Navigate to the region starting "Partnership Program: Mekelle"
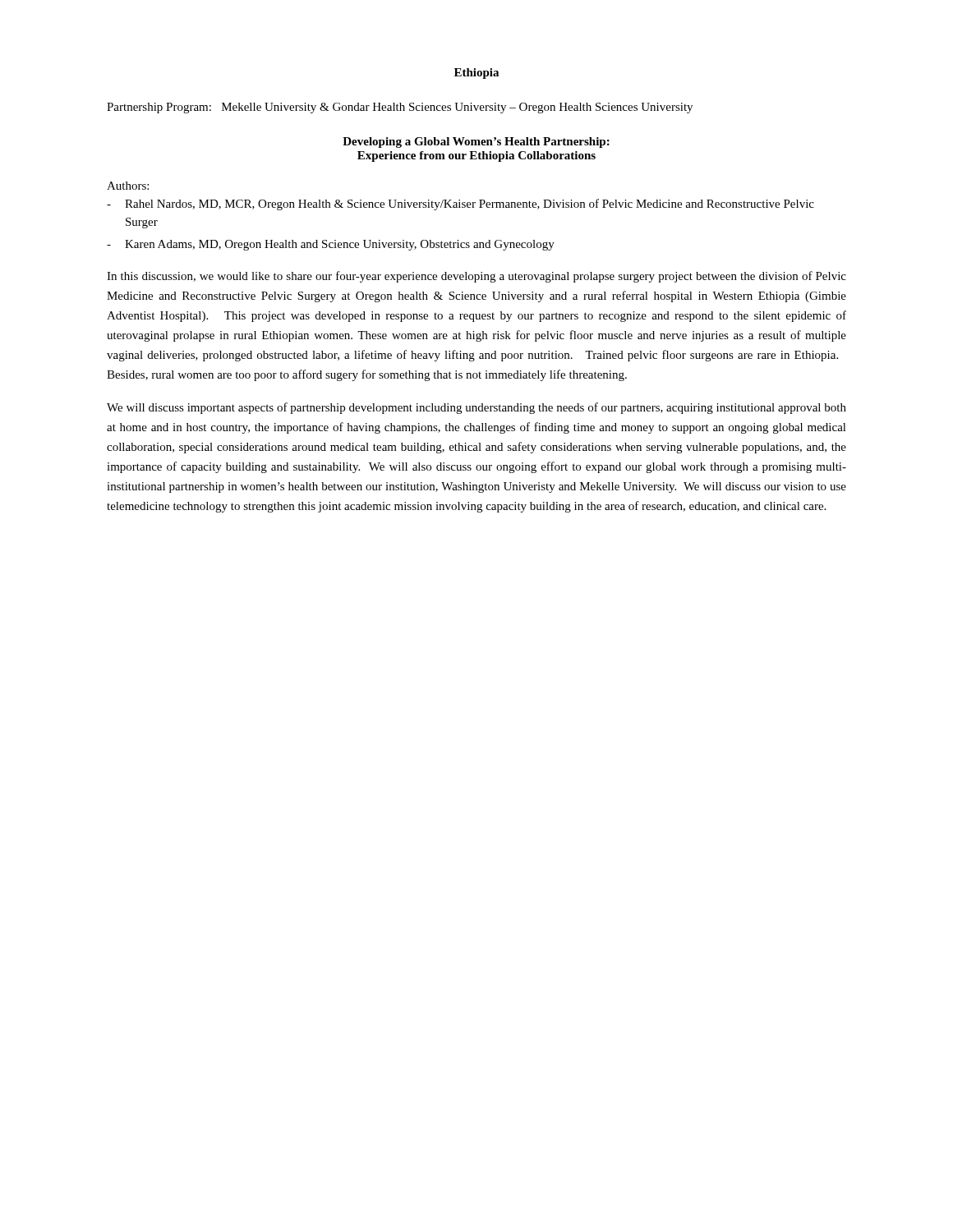 click(400, 107)
